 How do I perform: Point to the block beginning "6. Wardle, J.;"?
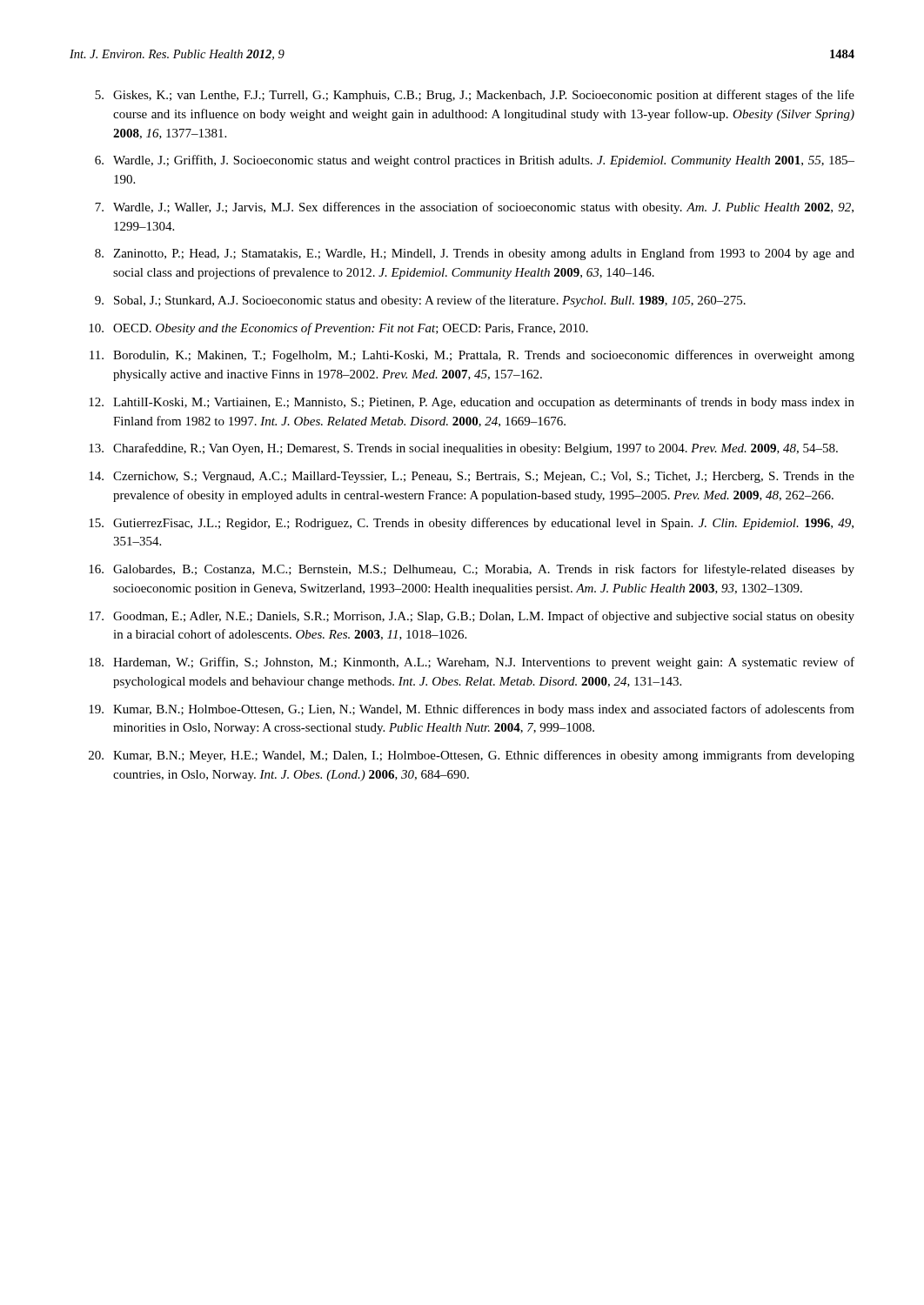click(x=462, y=171)
